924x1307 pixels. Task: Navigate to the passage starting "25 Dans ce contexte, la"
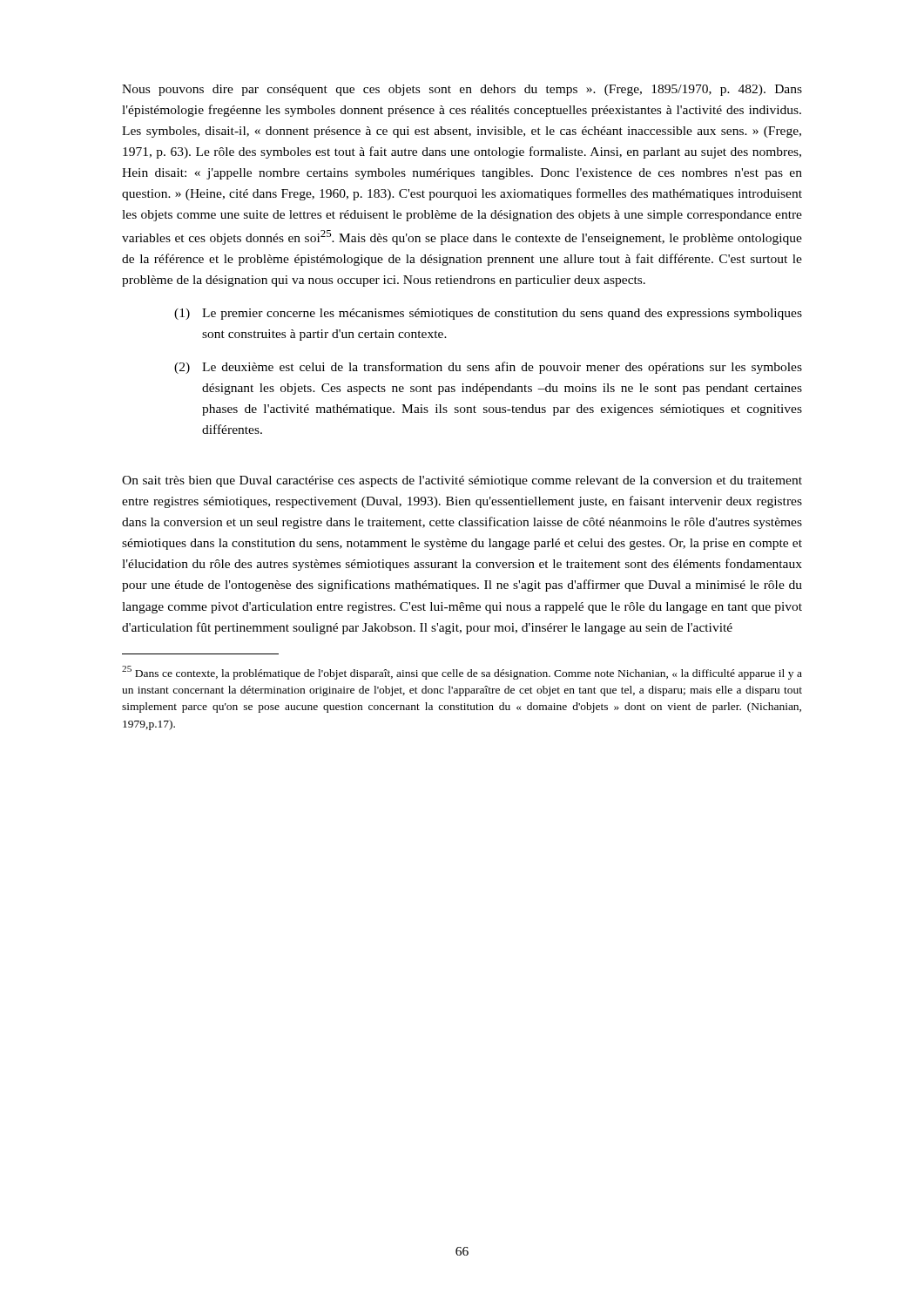(x=462, y=696)
